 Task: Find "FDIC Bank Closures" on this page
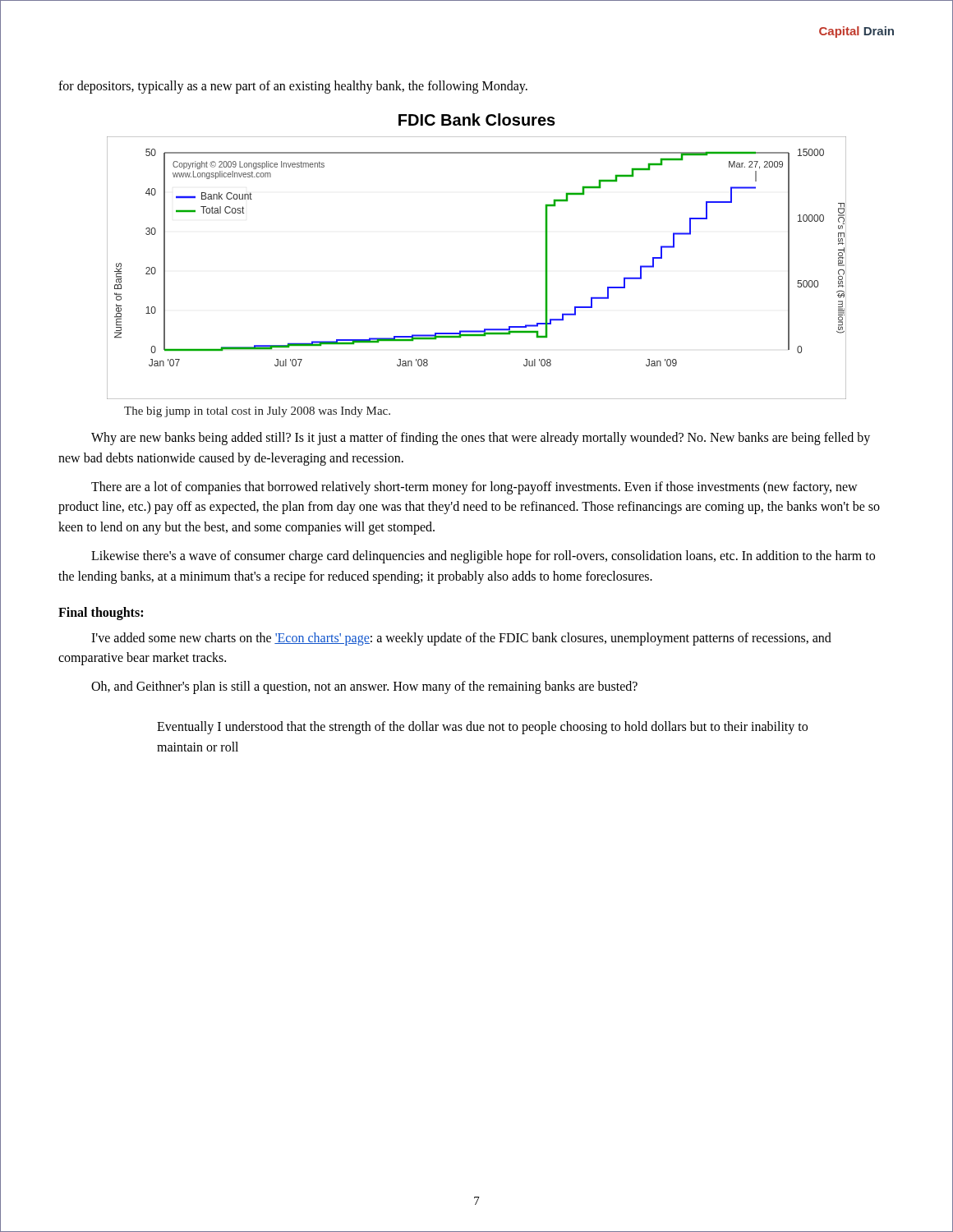click(x=476, y=120)
